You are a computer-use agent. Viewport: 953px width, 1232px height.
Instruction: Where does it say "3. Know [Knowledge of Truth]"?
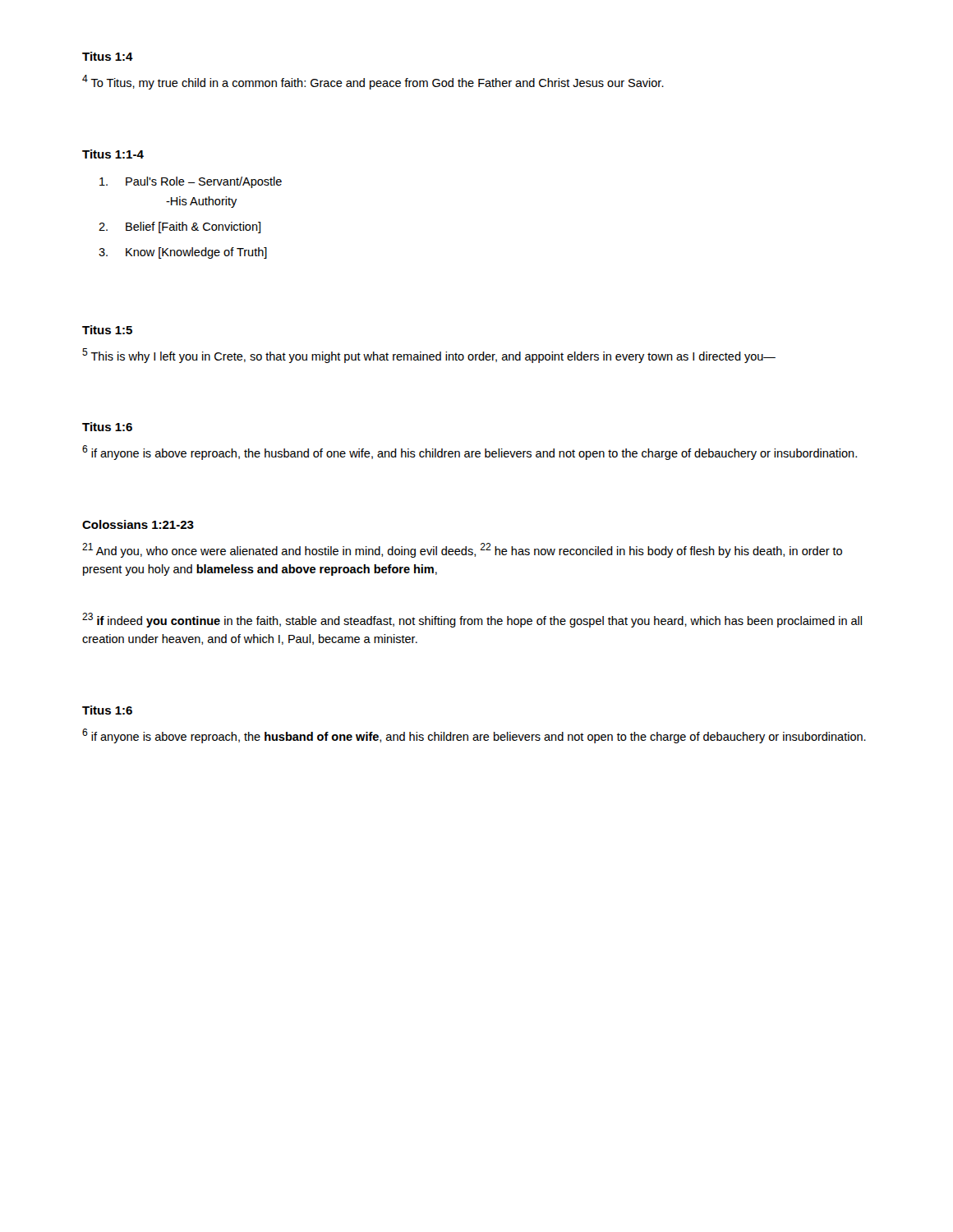click(x=183, y=252)
